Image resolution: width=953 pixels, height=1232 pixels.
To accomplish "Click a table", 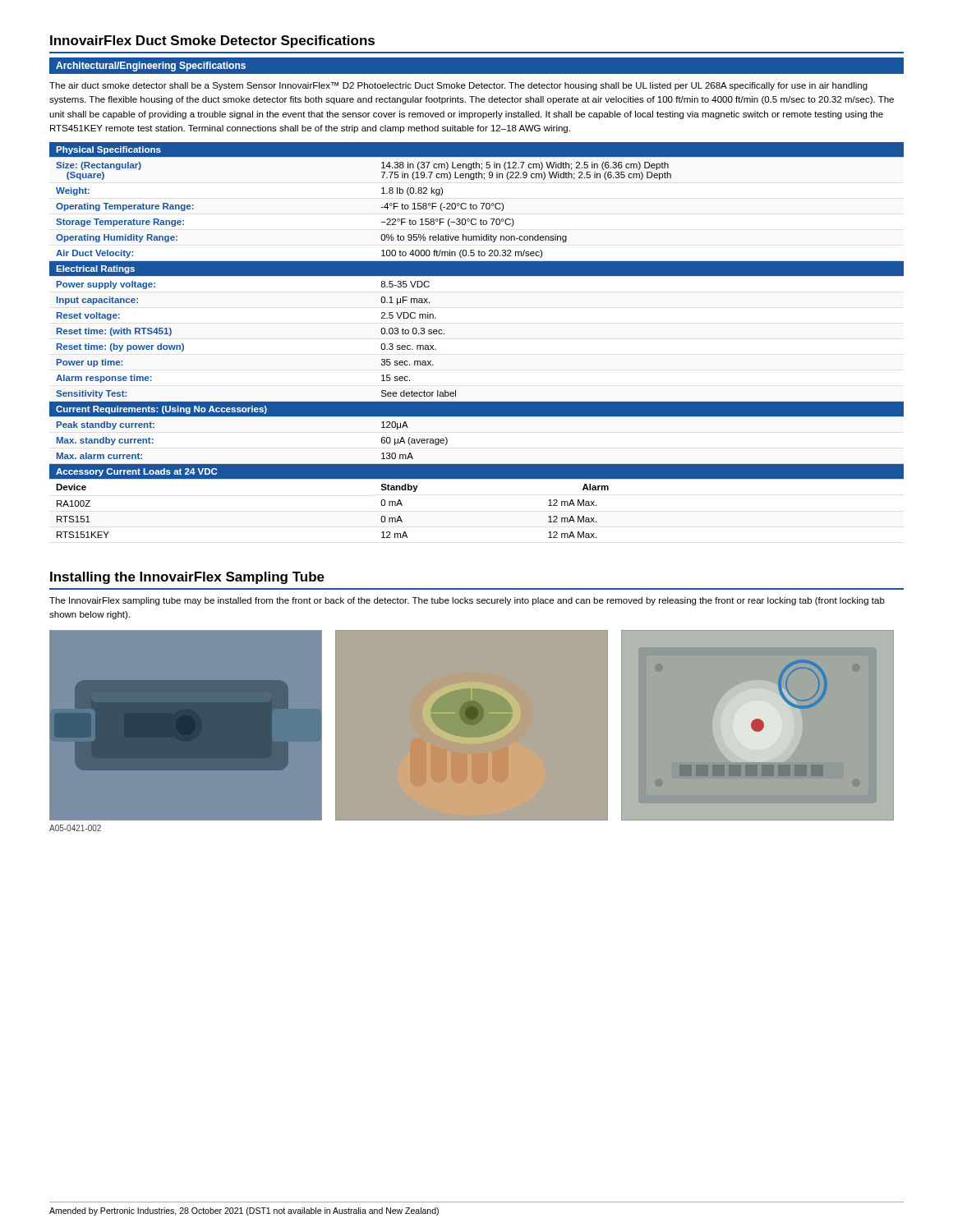I will 476,342.
